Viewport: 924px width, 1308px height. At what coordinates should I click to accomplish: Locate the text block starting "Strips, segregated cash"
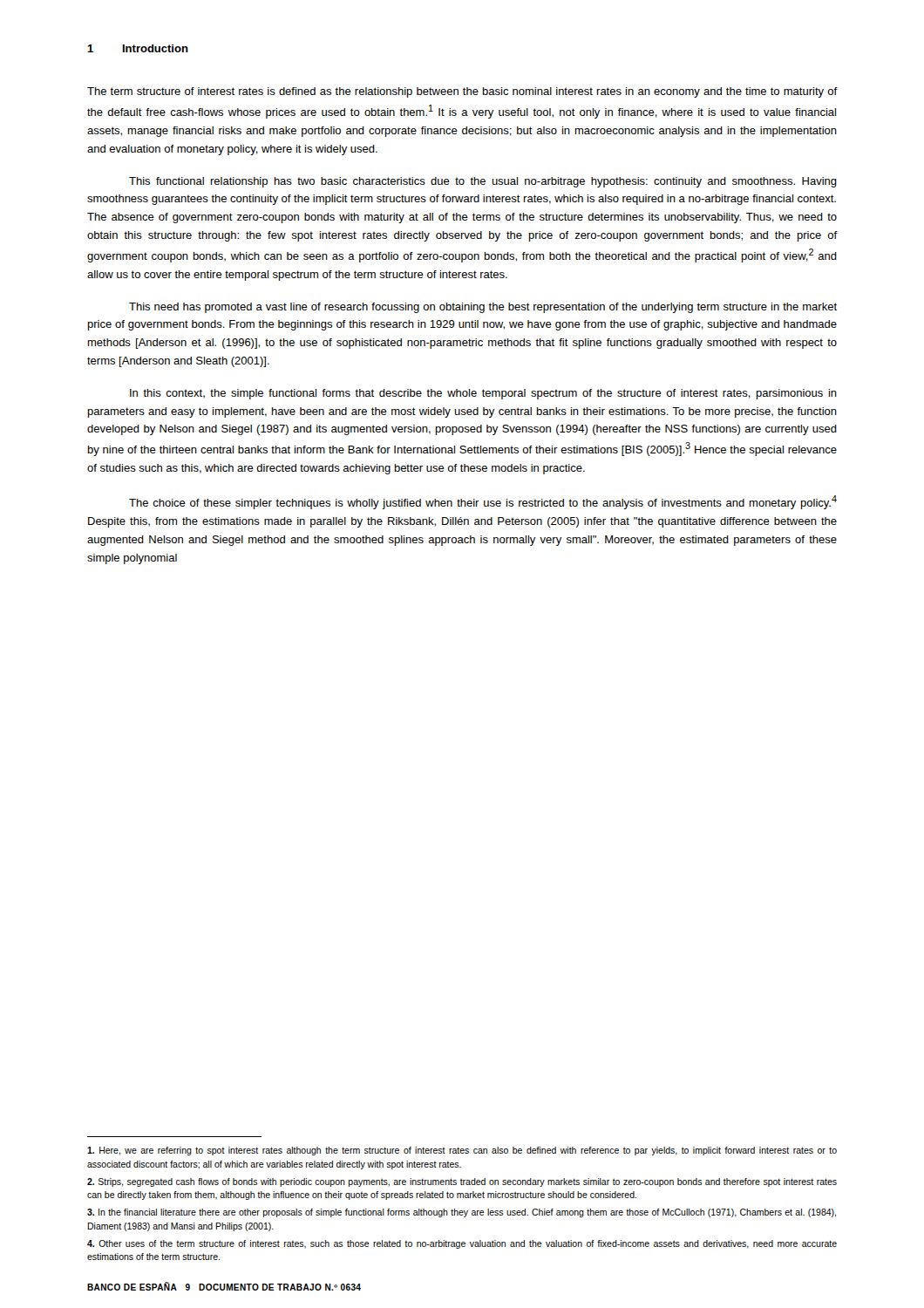point(462,1188)
